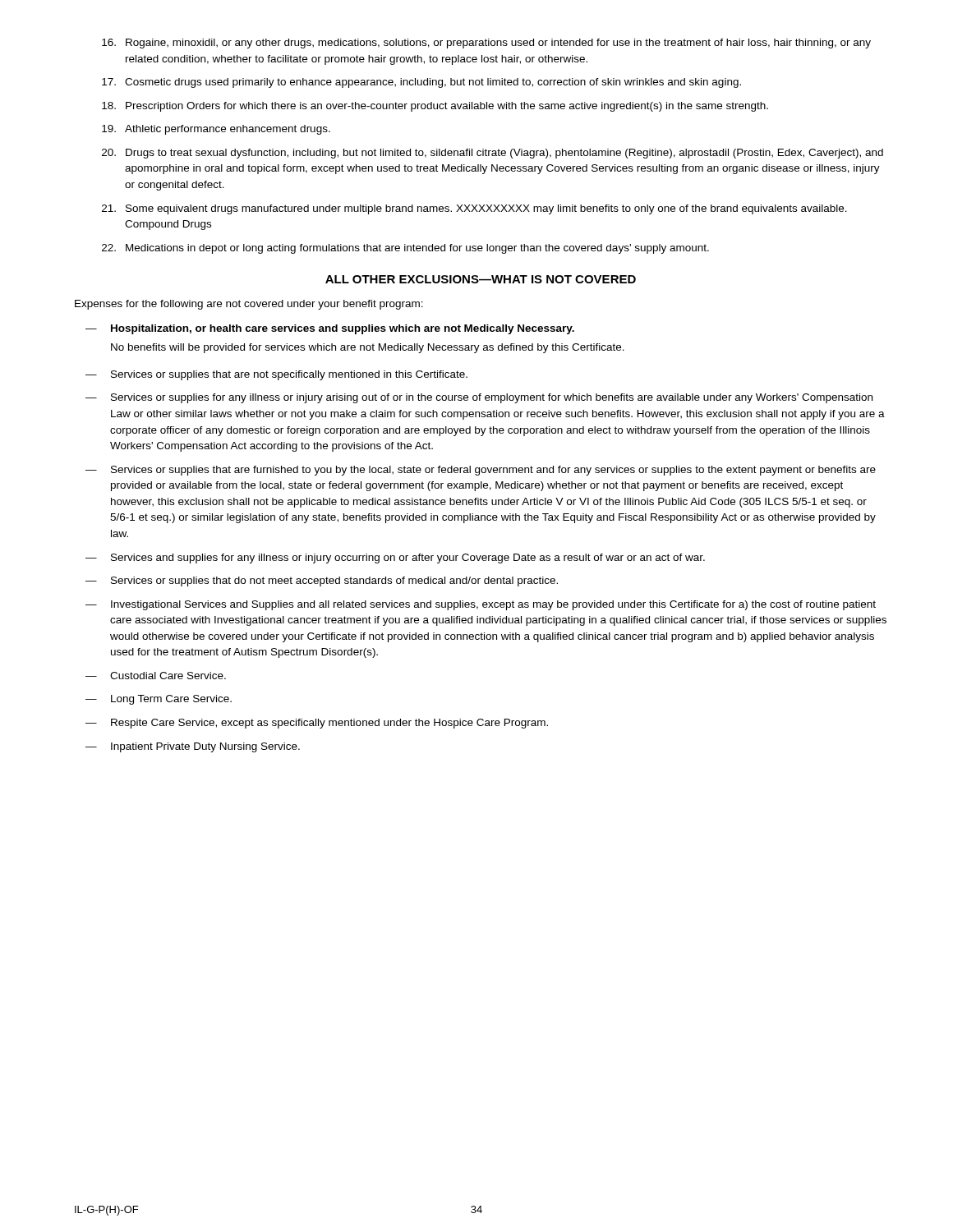Locate the list item with the text "— Services and supplies for any illness or"
Screen dimensions: 1232x953
point(481,557)
